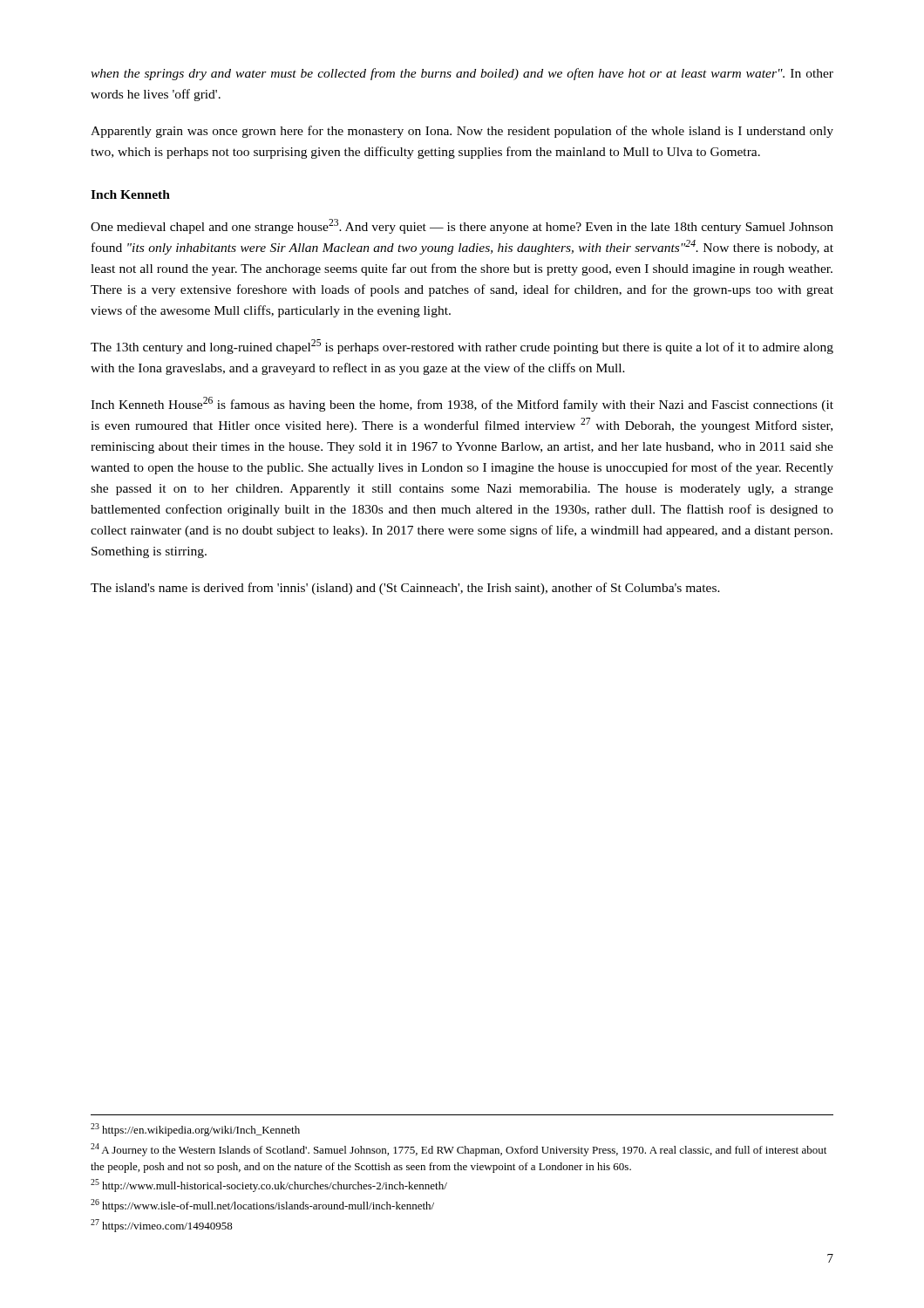
Task: Find the text block with the text "The island's name is derived from 'innis'"
Action: coord(405,588)
